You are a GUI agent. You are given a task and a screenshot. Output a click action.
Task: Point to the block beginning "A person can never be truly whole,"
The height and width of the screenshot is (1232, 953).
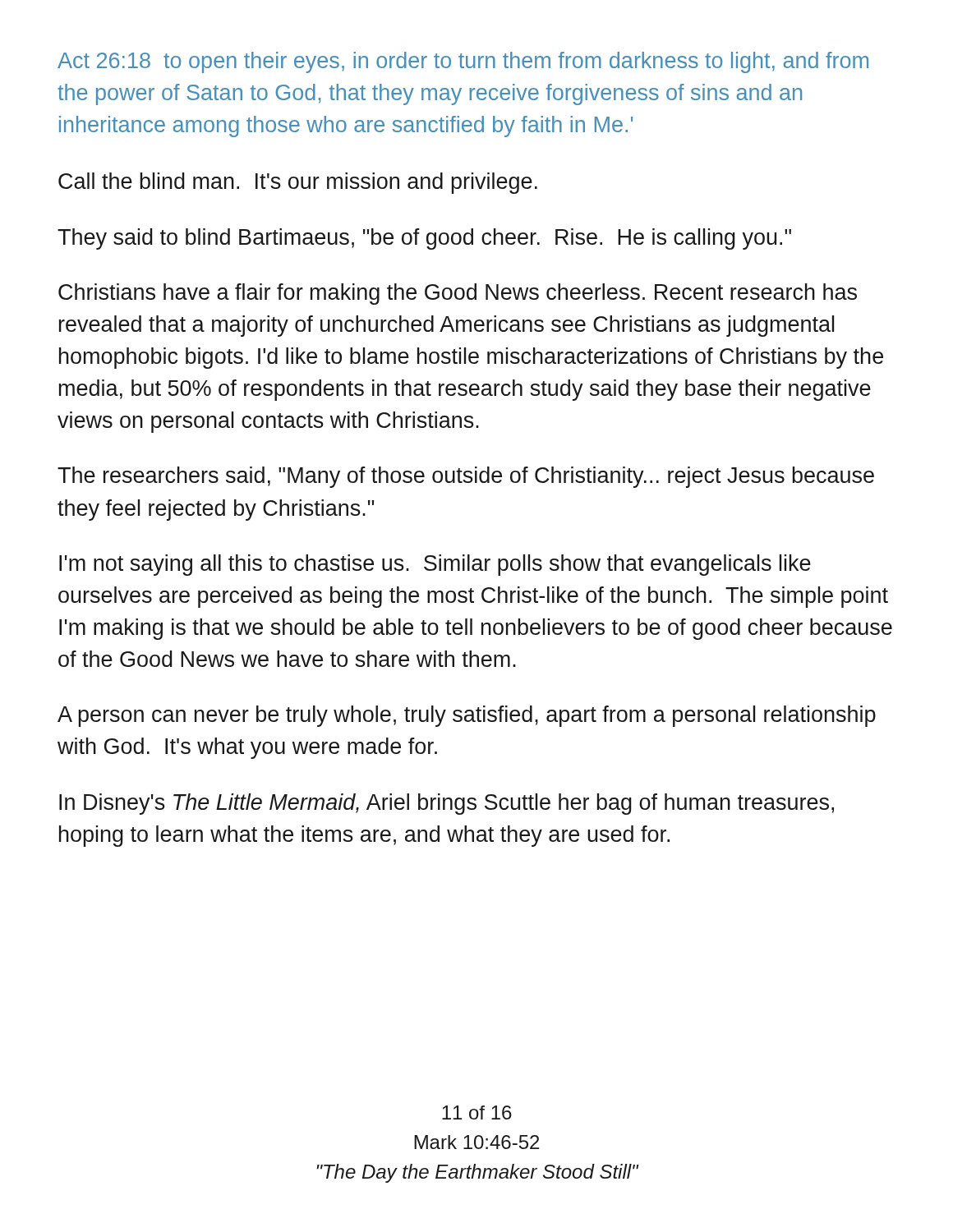(x=467, y=731)
